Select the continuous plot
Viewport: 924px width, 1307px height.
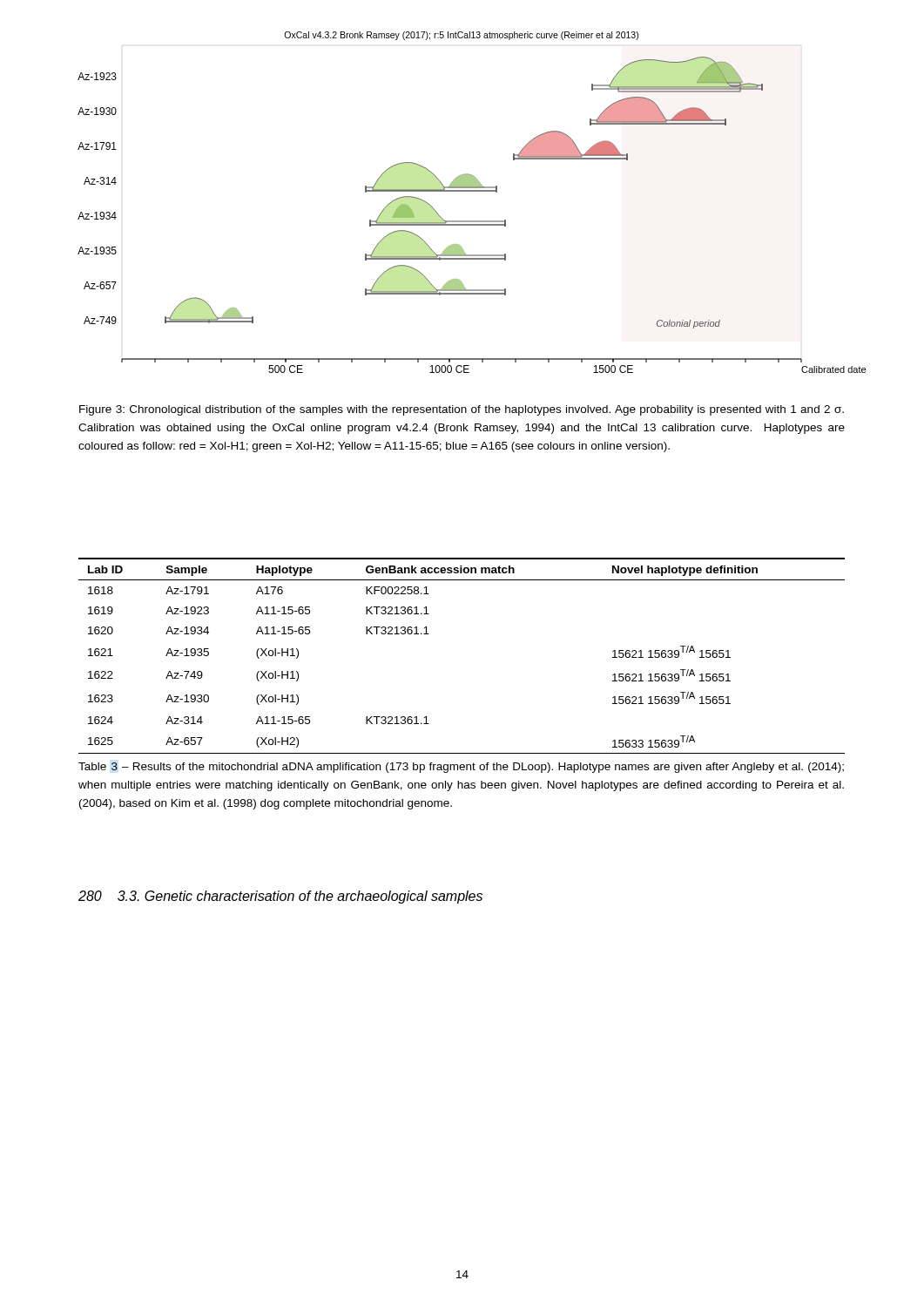462,209
